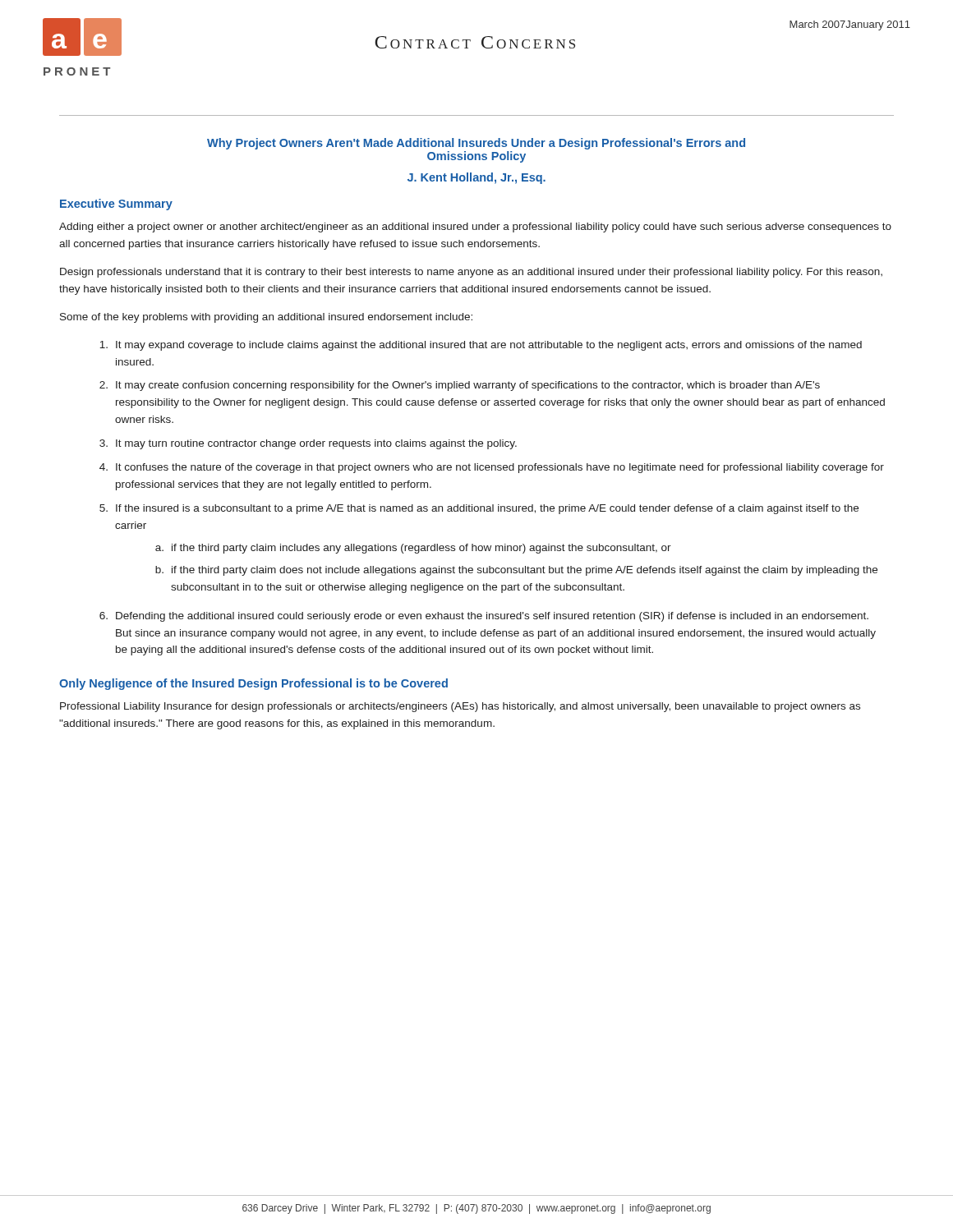
Task: Locate the block starting "J. Kent Holland, Jr., Esq."
Action: 476,177
